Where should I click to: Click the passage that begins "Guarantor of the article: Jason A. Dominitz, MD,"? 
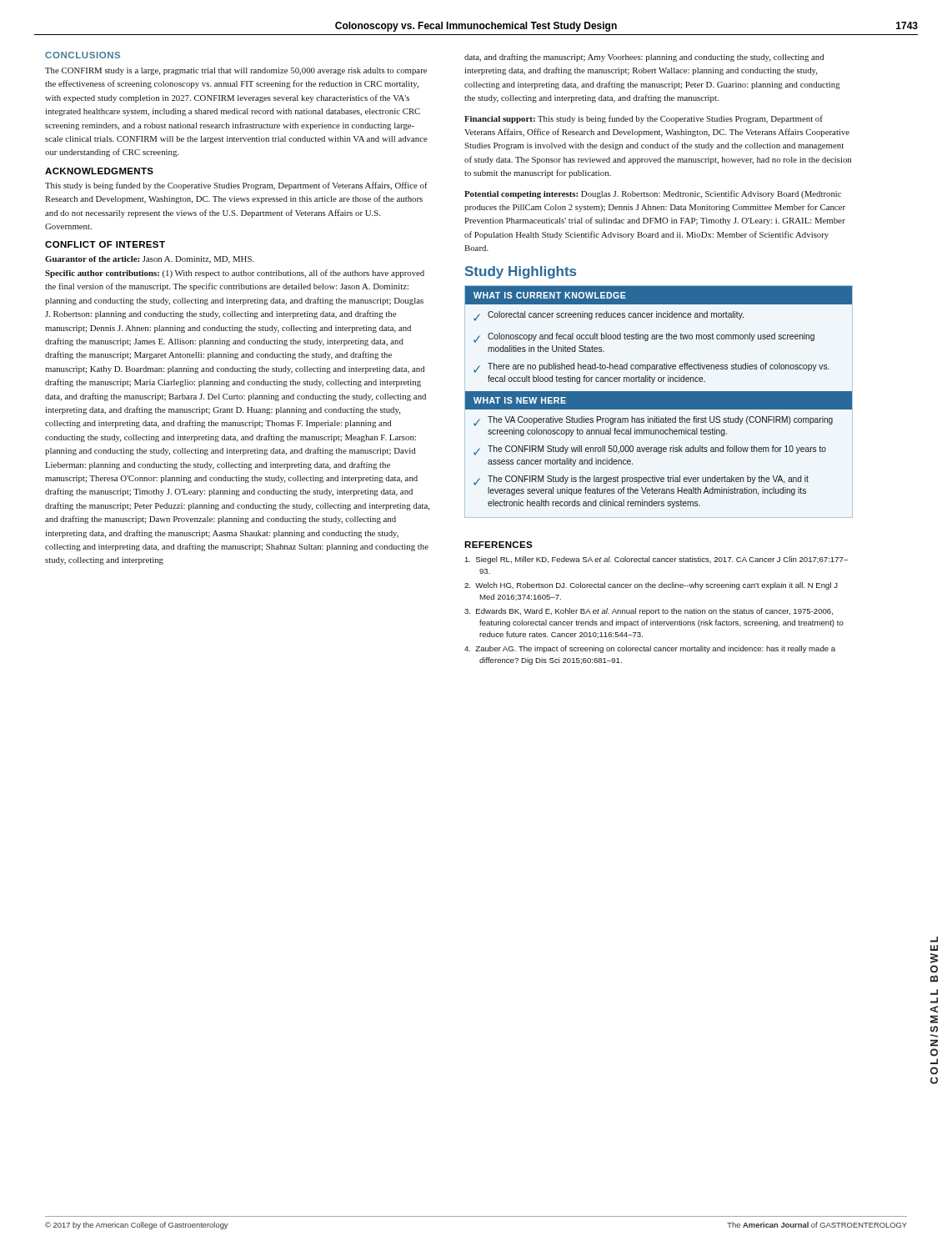[238, 409]
